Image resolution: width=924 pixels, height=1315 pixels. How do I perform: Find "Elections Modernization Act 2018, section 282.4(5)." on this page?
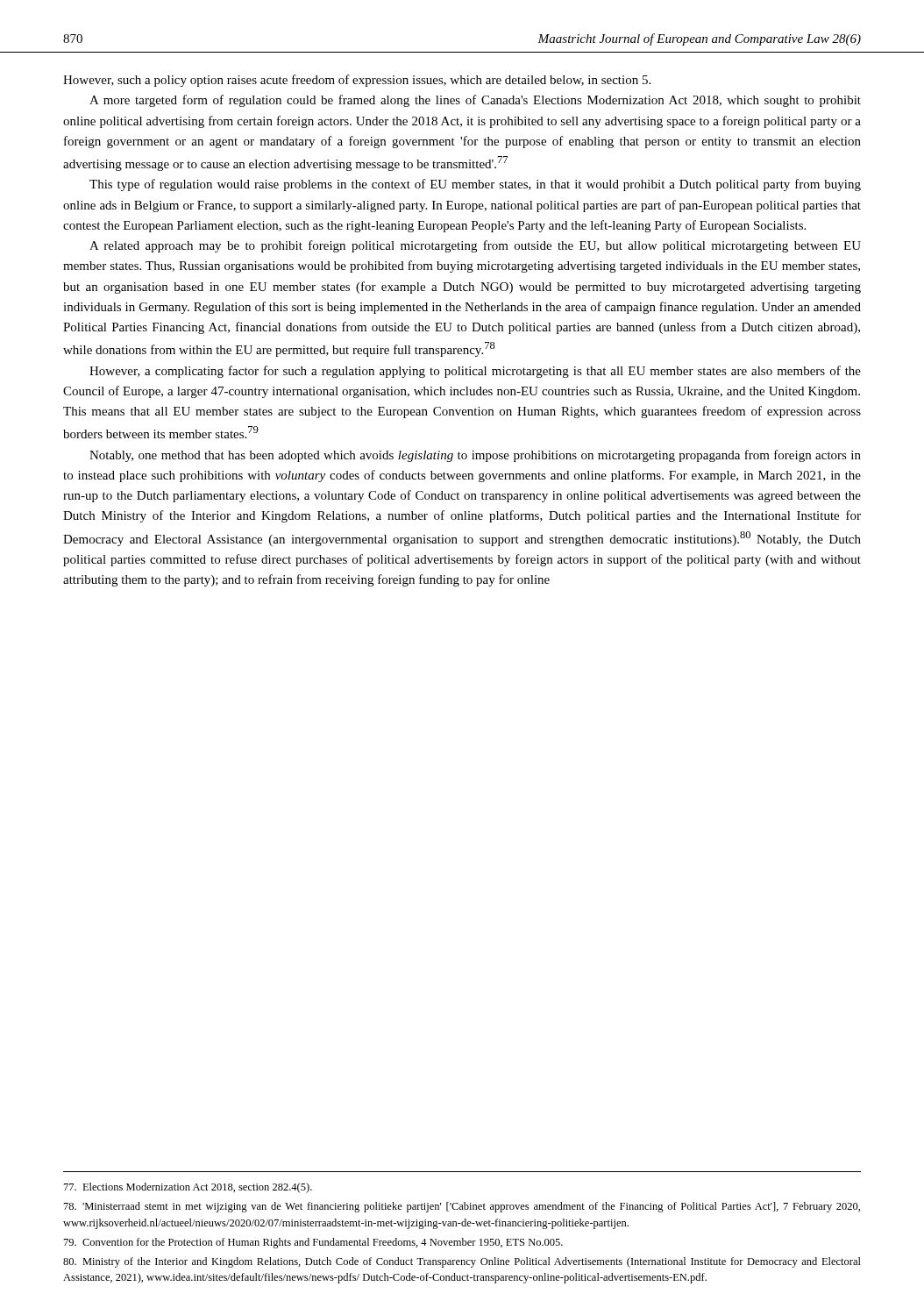188,1188
